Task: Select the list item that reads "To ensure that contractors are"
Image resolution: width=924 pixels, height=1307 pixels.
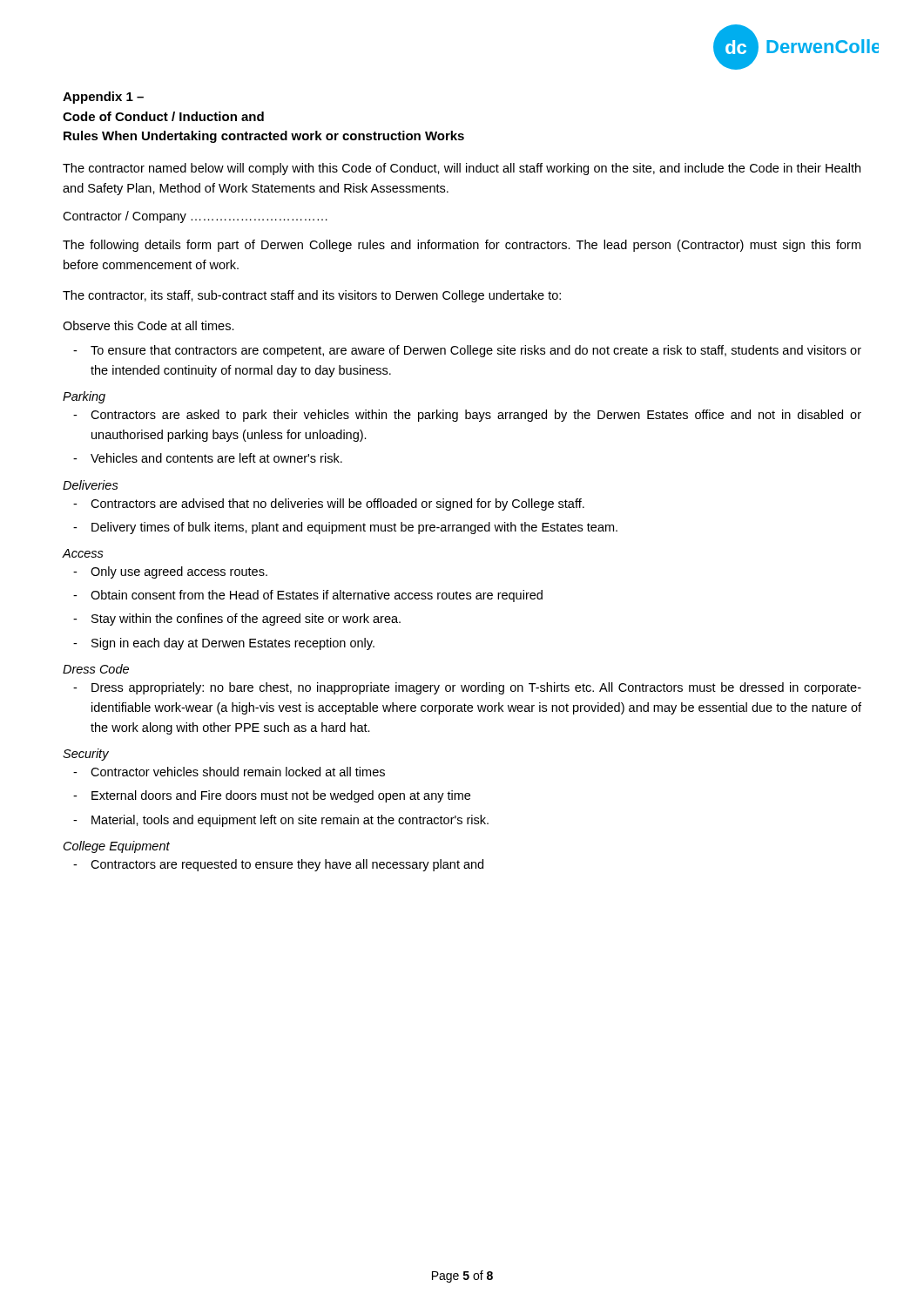Action: pyautogui.click(x=476, y=360)
